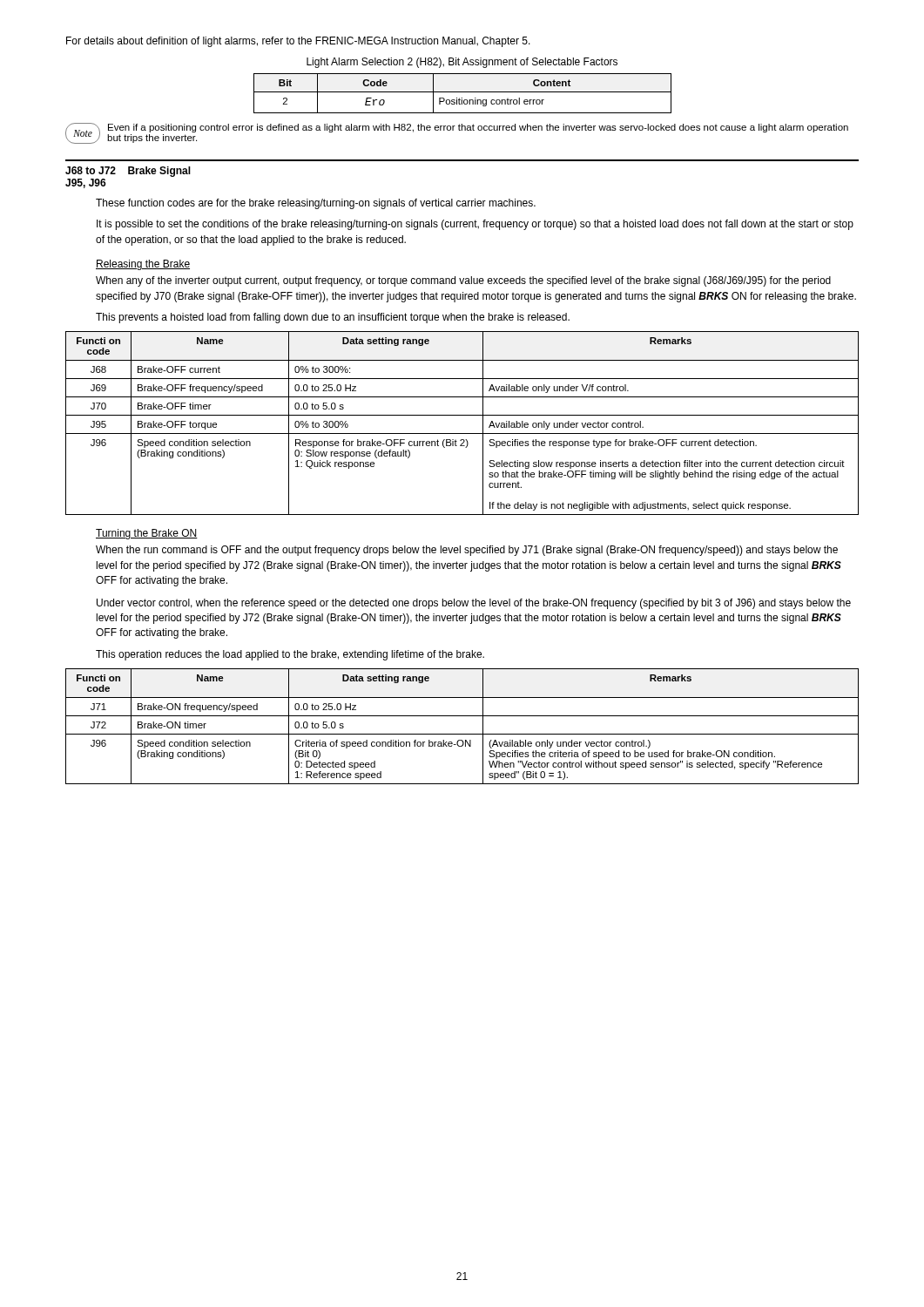Locate the block of text that opens with "When the run command is OFF and the"
This screenshot has height=1307, width=924.
[x=468, y=565]
